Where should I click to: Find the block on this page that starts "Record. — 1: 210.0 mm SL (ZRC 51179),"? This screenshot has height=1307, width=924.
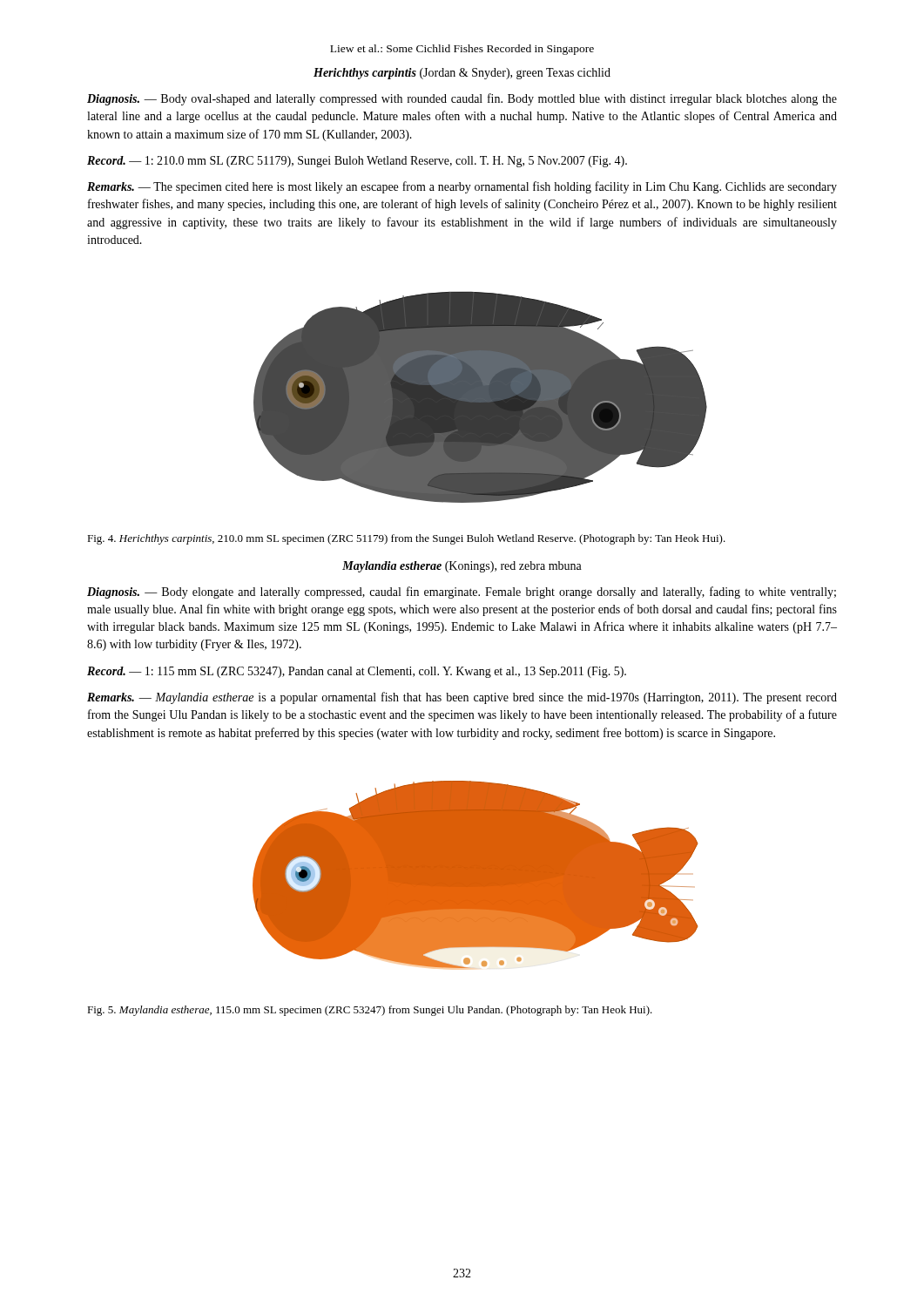[357, 161]
